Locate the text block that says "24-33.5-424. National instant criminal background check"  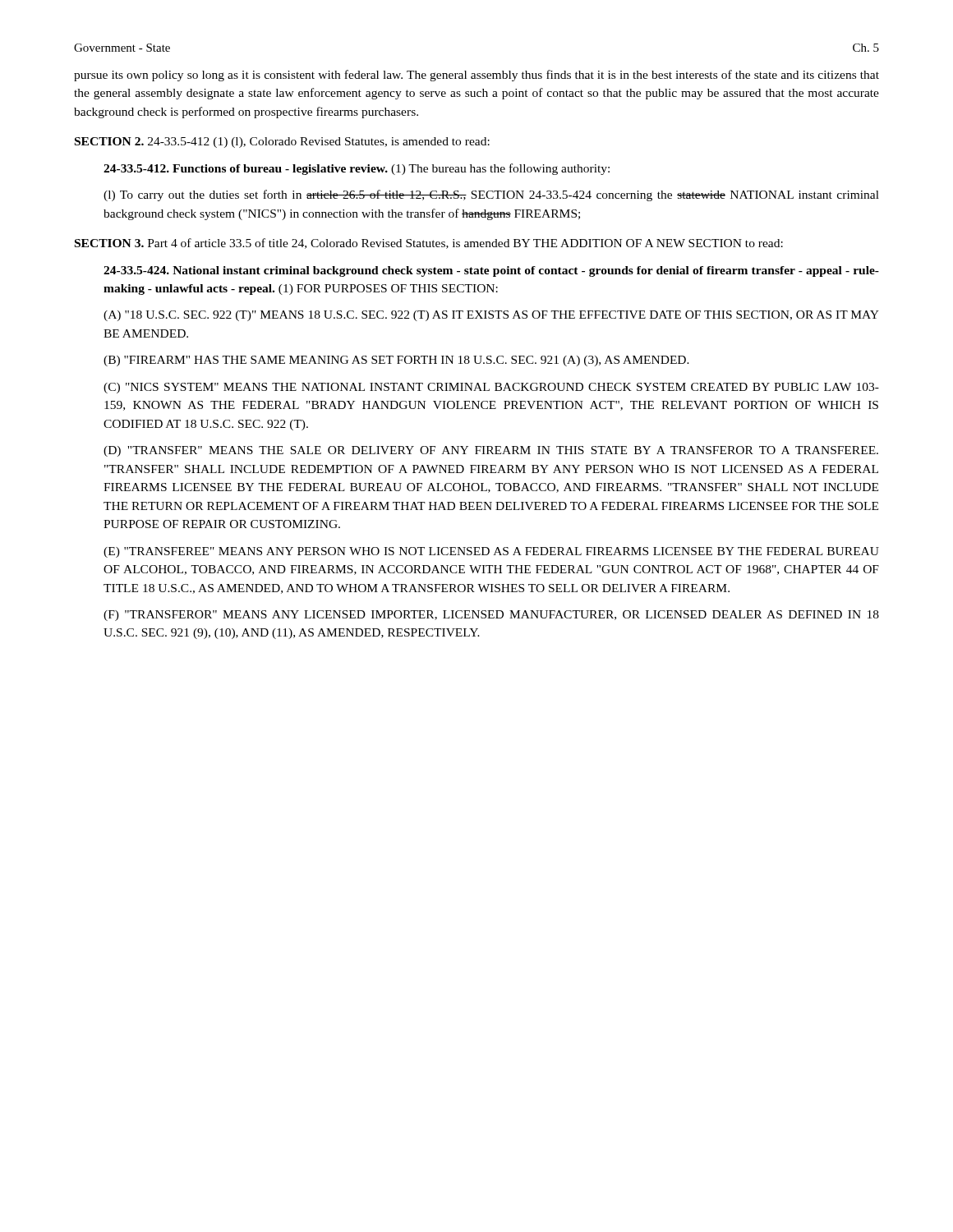[476, 279]
